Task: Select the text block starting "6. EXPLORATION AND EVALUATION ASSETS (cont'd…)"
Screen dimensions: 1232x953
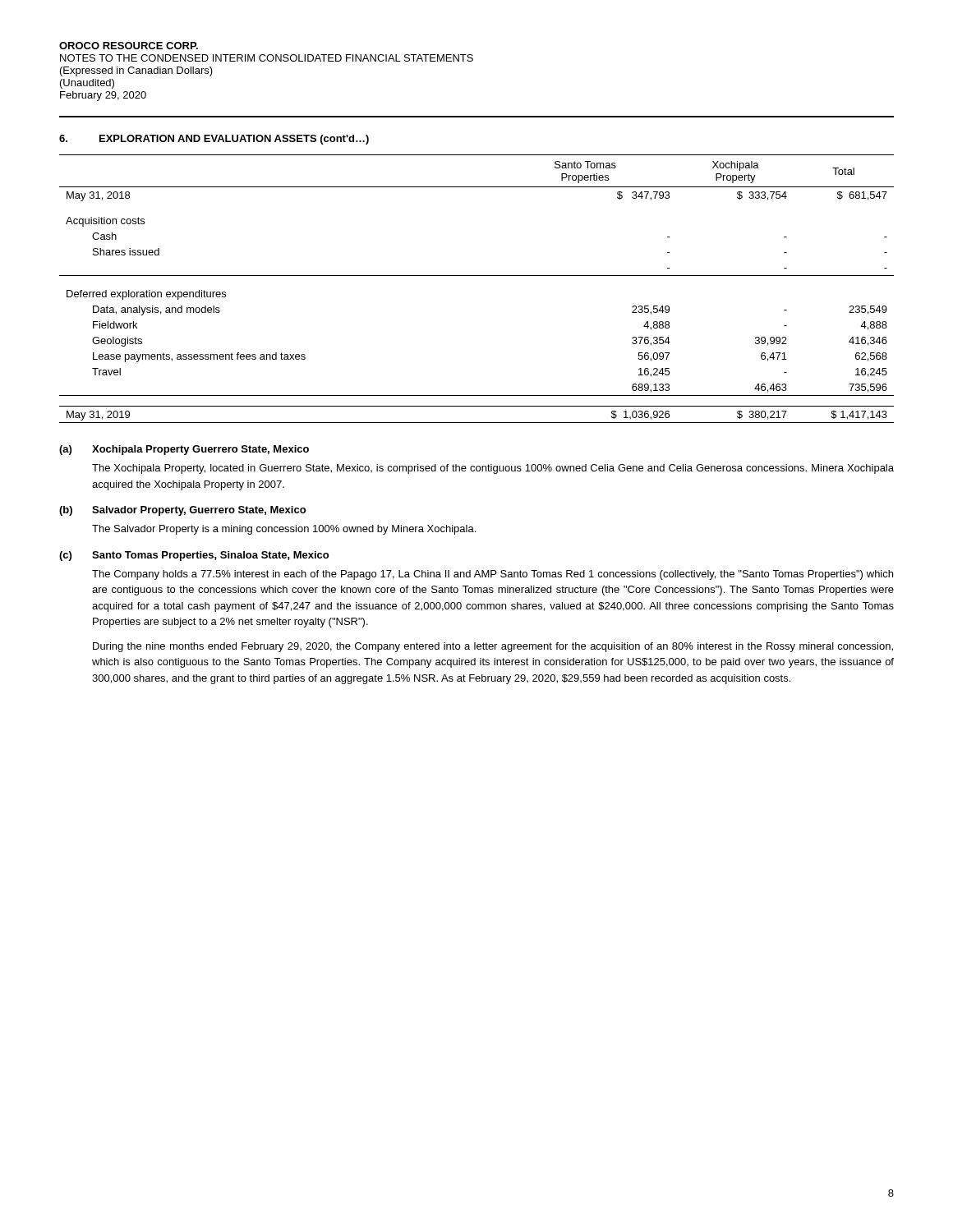Action: 214,138
